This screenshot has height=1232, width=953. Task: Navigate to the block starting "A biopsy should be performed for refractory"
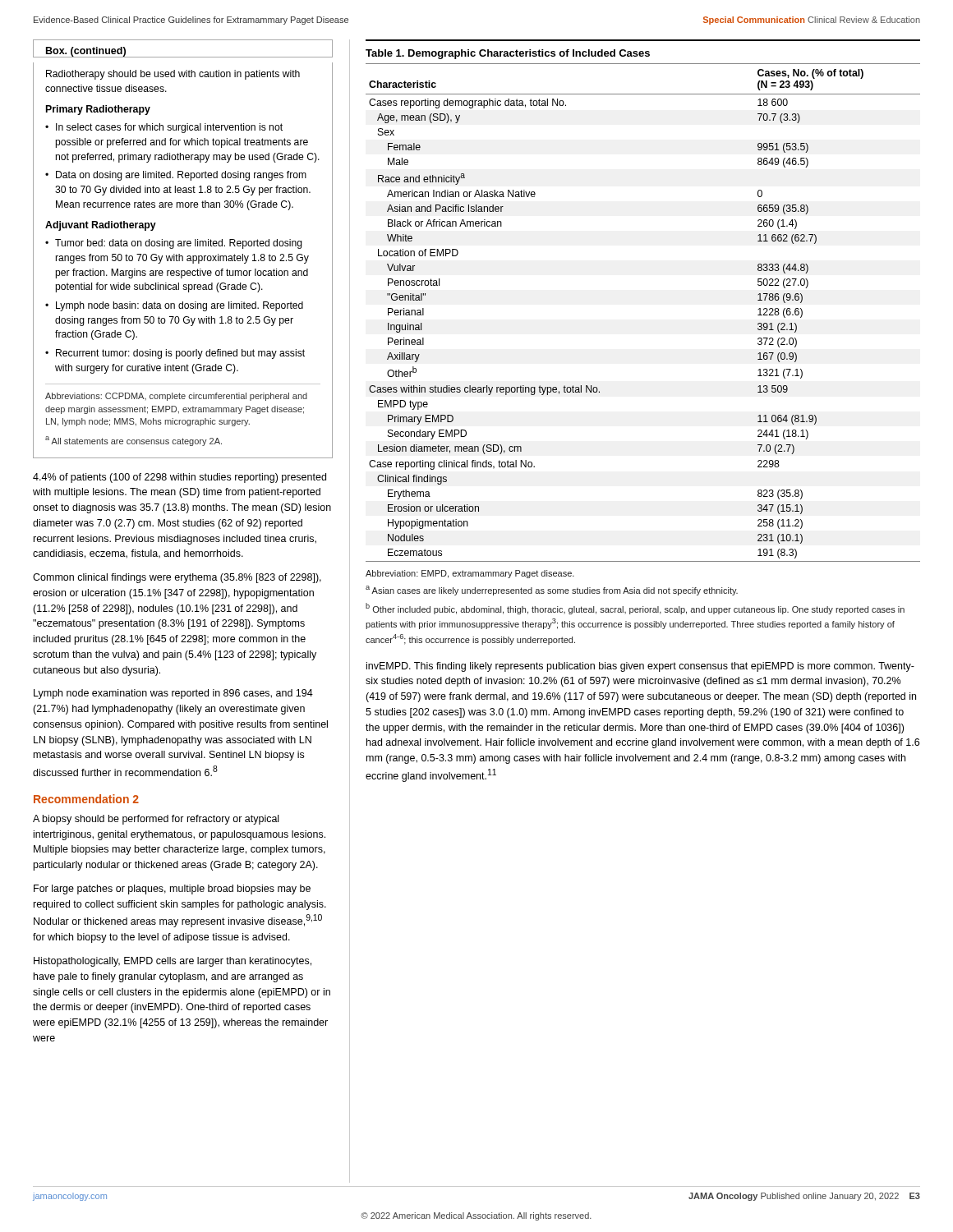coord(180,842)
